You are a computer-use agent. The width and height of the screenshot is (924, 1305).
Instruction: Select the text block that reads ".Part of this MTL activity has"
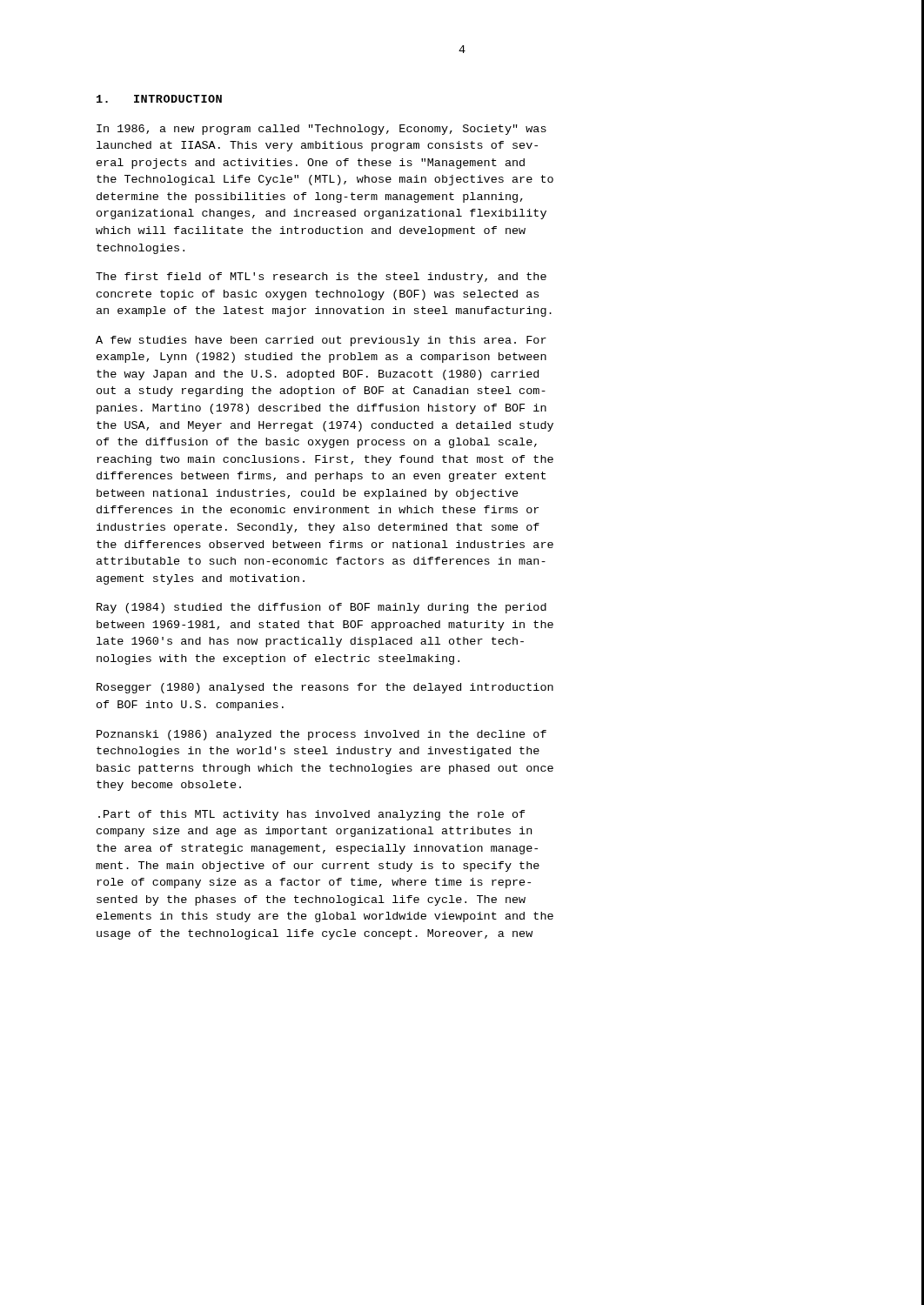[x=325, y=874]
